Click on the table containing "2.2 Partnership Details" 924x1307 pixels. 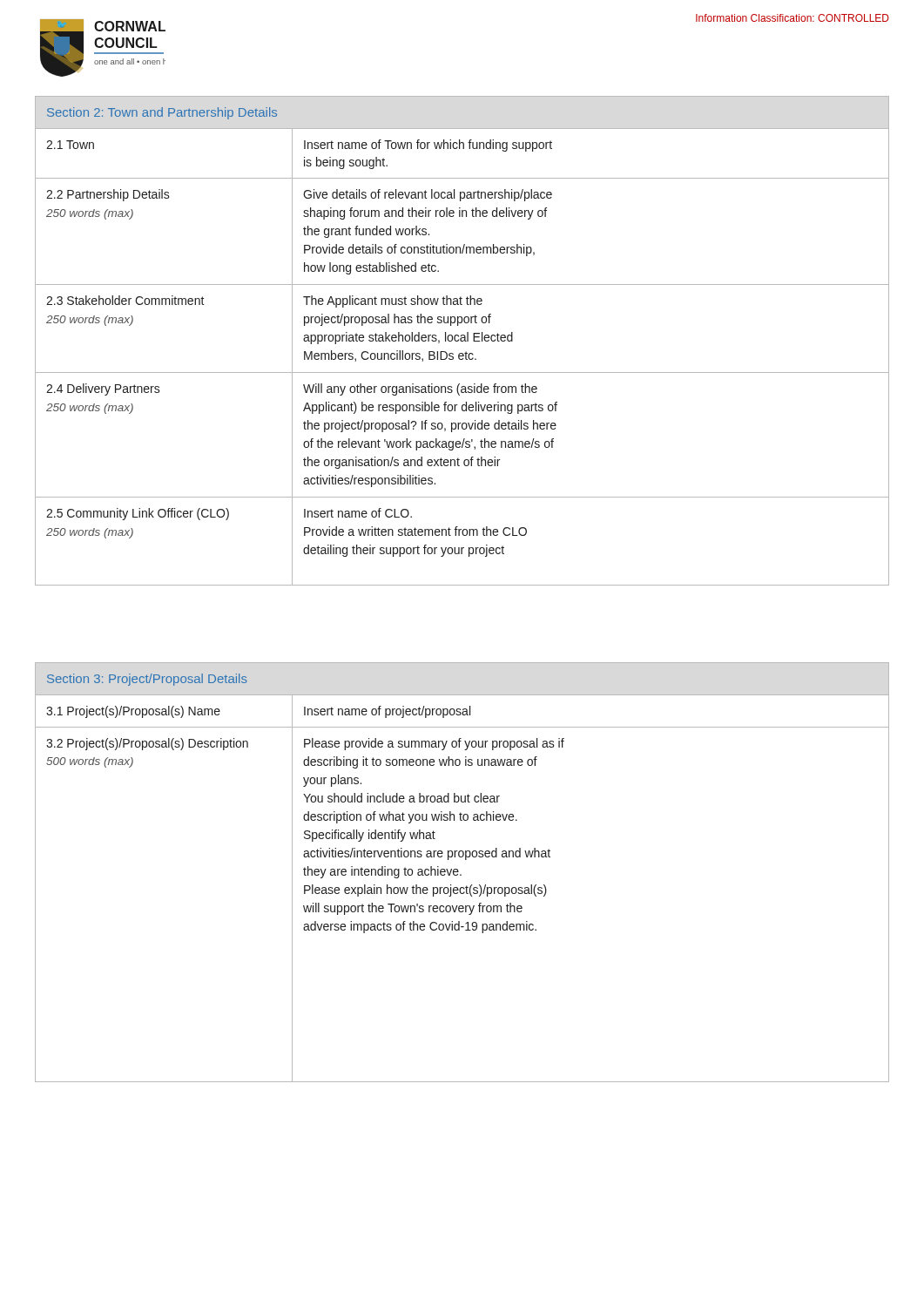click(462, 353)
